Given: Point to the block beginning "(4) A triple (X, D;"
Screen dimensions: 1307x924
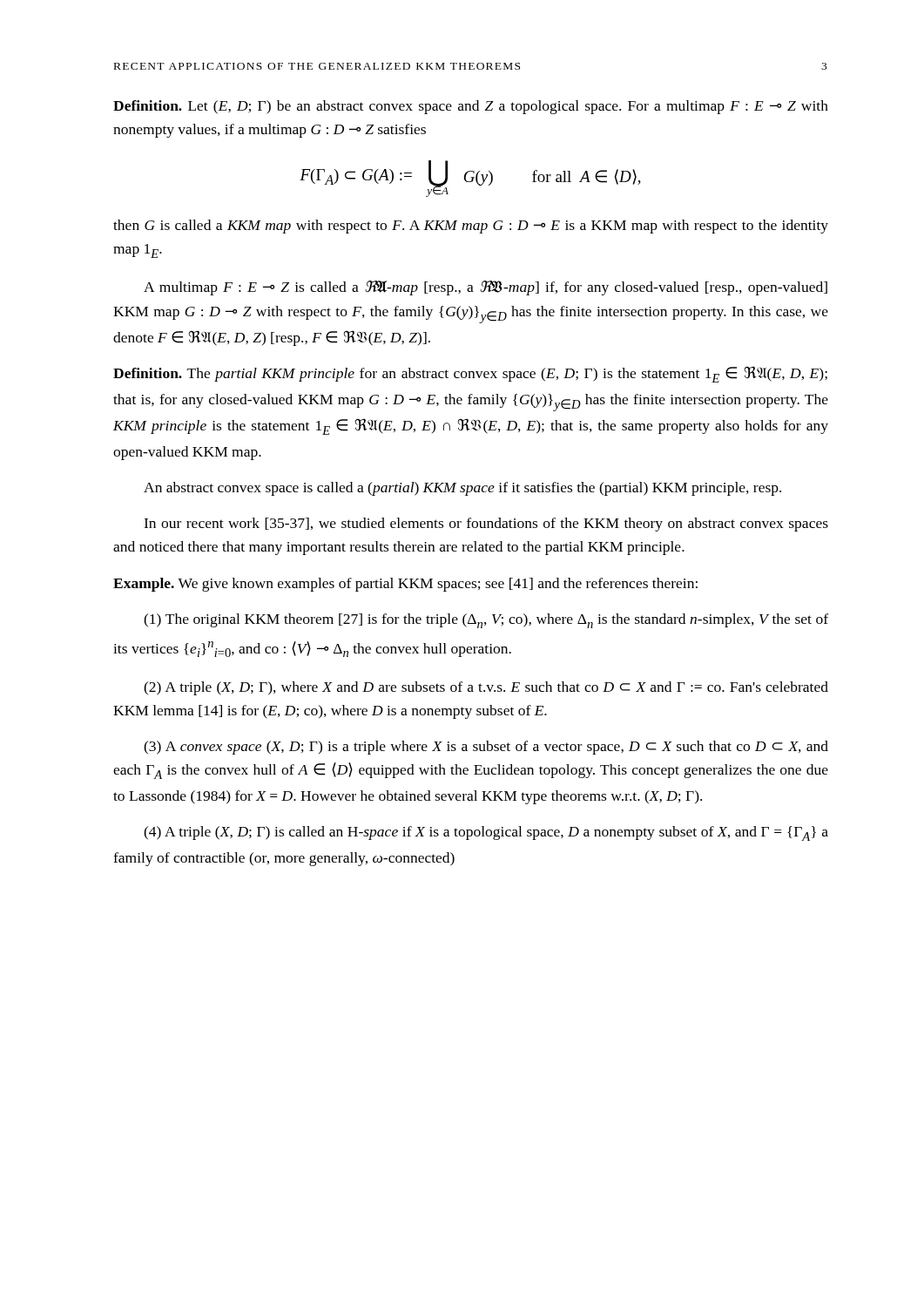Looking at the screenshot, I should point(471,845).
